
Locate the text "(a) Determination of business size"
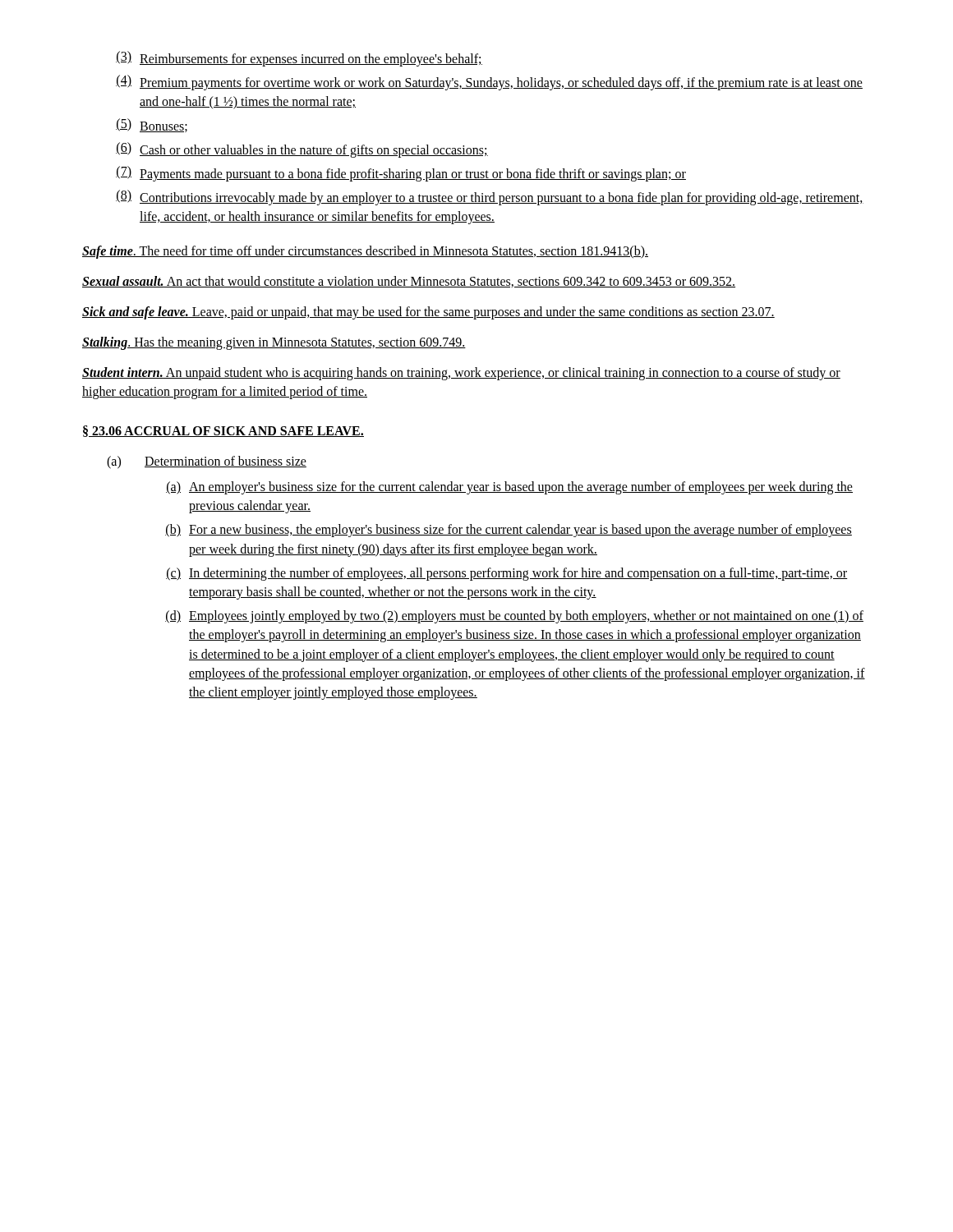[207, 461]
